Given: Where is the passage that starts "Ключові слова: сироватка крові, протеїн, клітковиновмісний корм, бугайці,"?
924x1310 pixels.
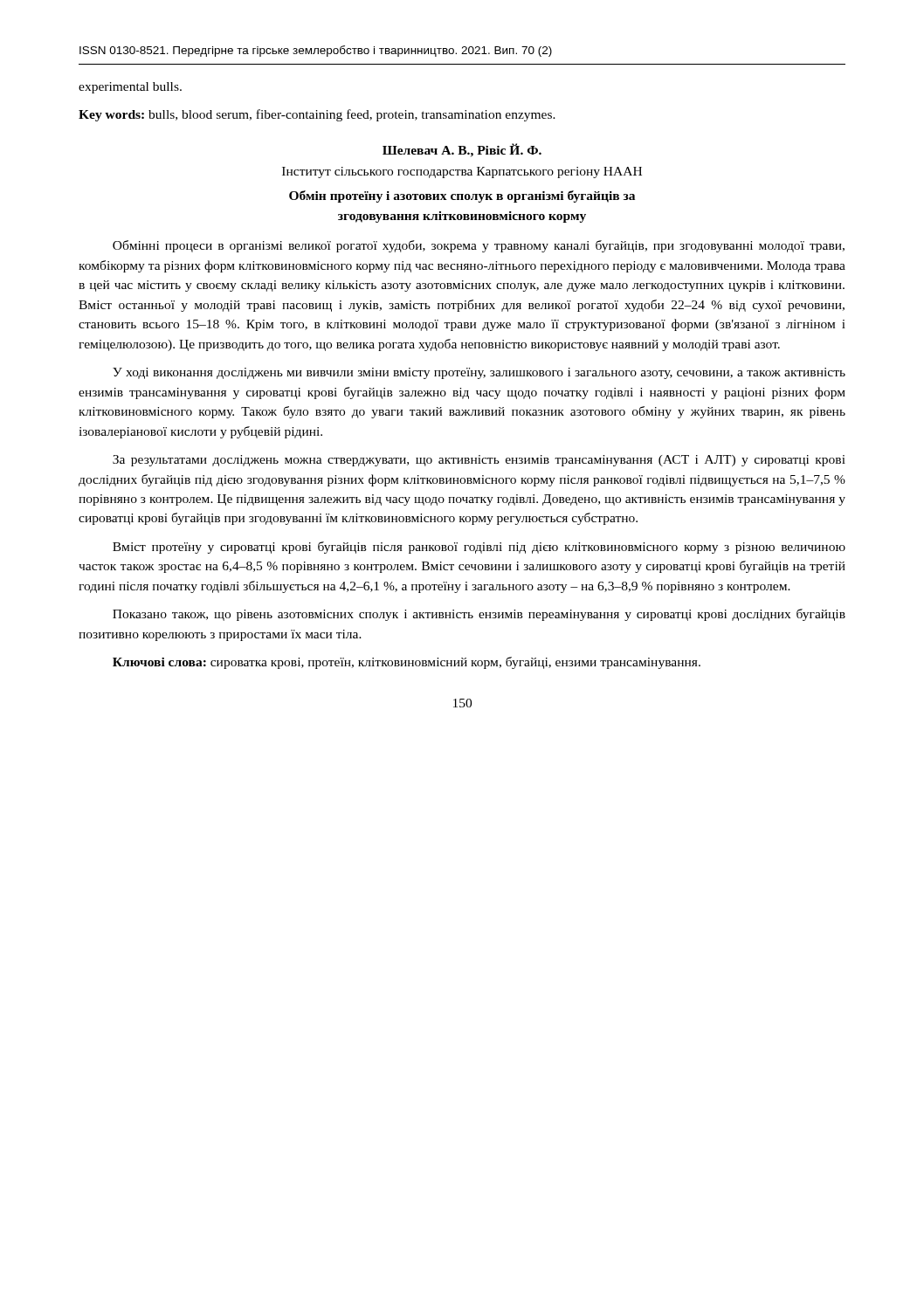Looking at the screenshot, I should [x=407, y=662].
